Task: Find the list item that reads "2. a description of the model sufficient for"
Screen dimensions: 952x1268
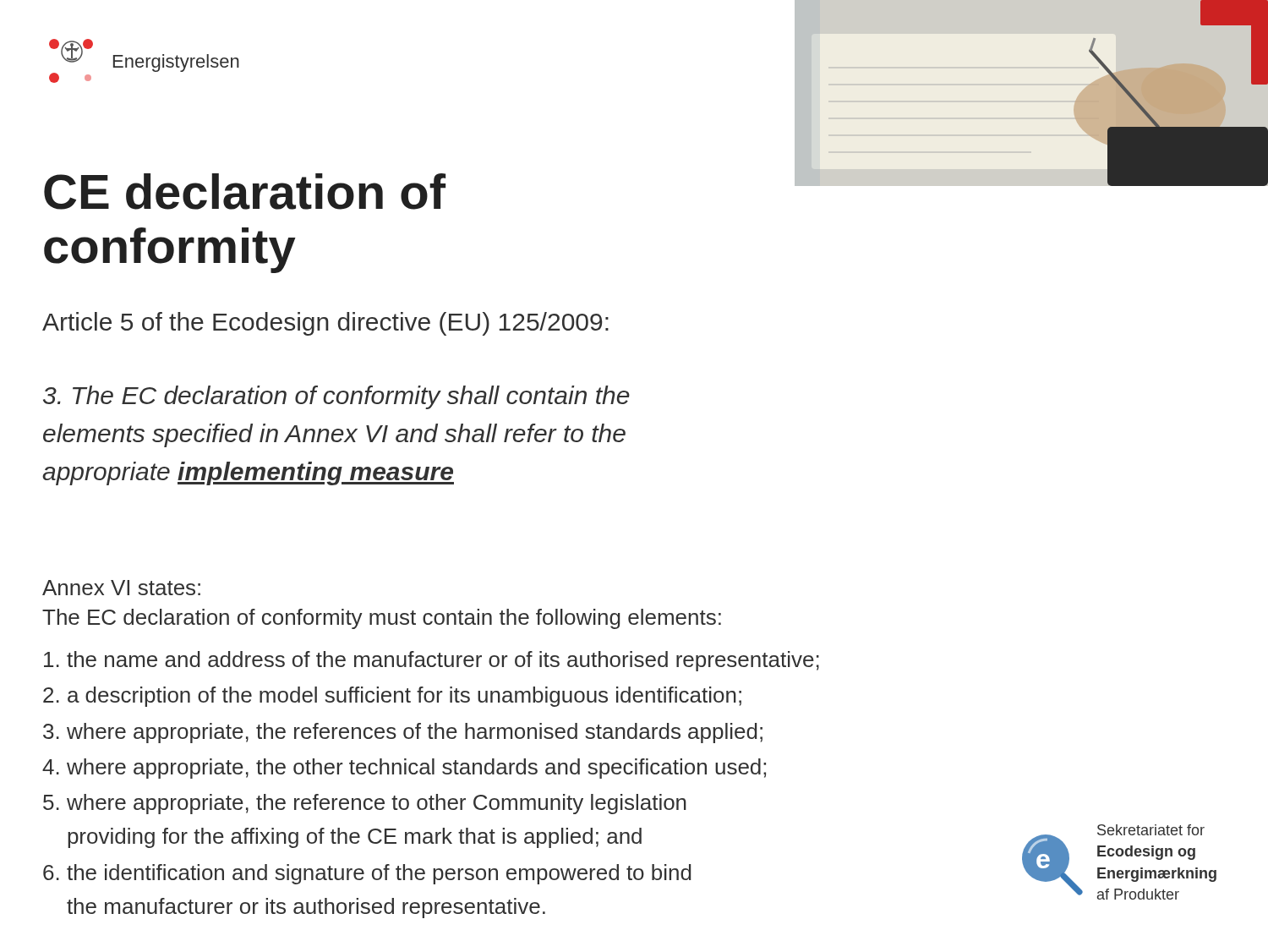Action: [393, 695]
